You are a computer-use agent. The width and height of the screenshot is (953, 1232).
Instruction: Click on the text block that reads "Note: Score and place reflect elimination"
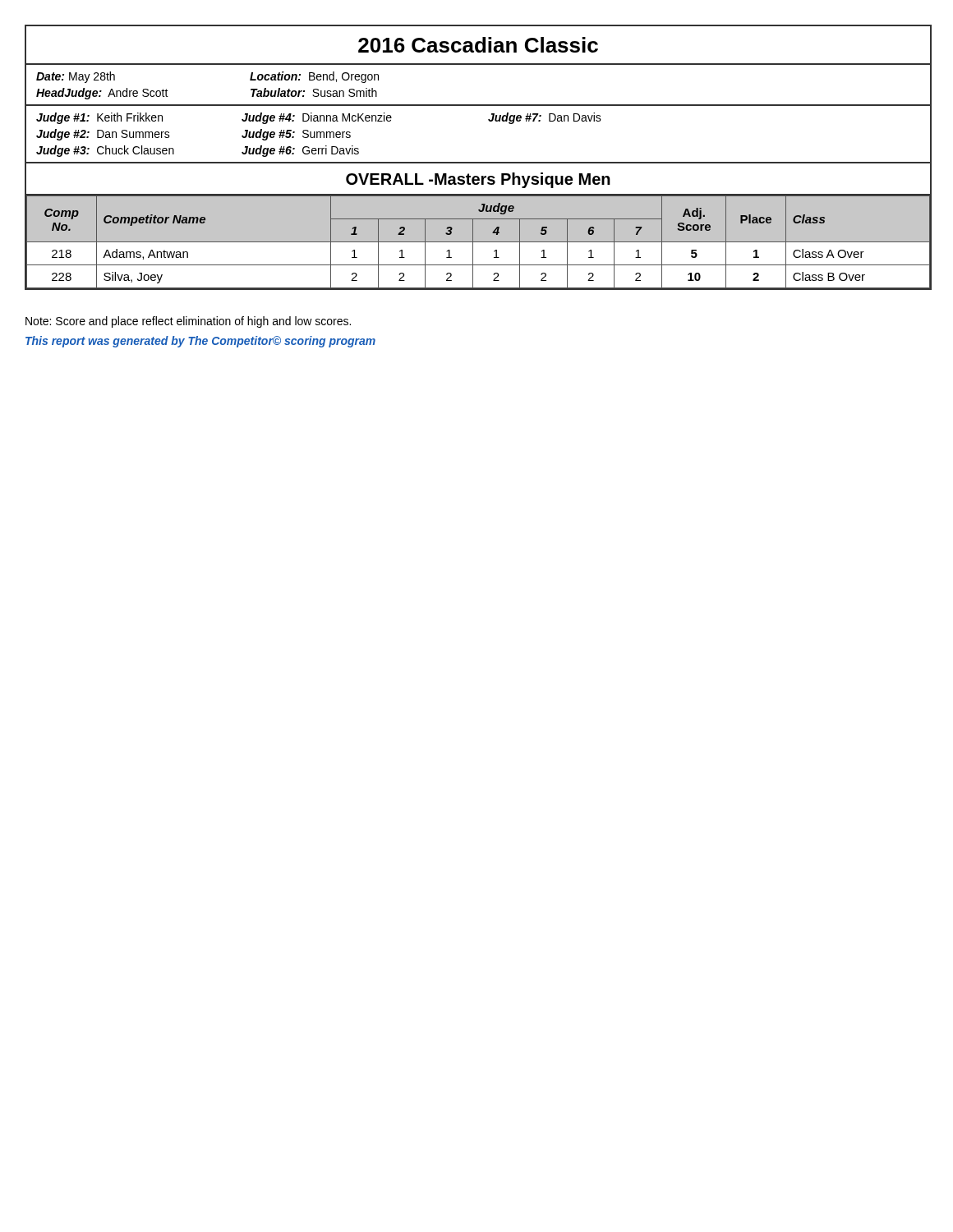pyautogui.click(x=188, y=321)
